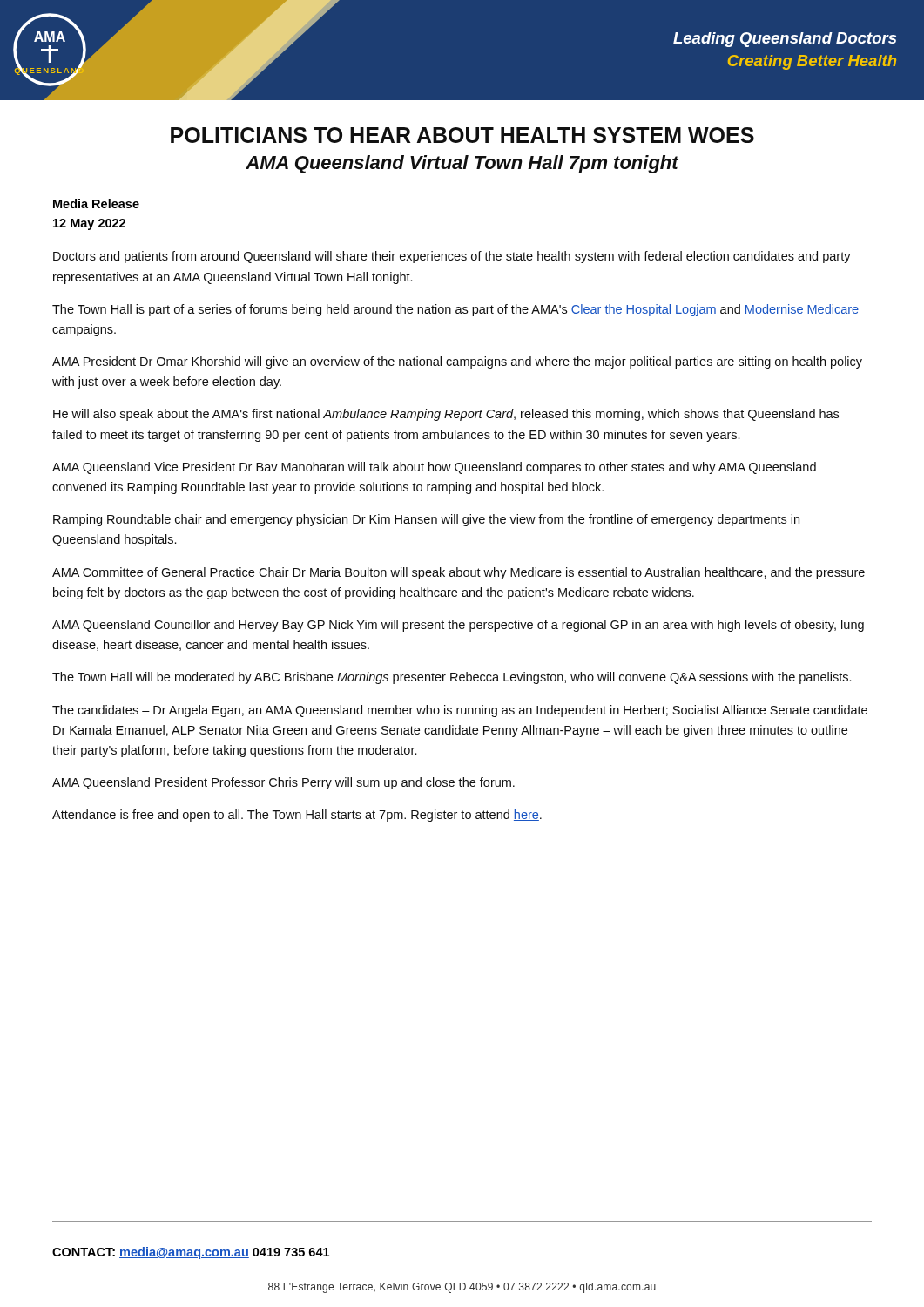Navigate to the passage starting "Media Release 12 May 2022"

coord(96,203)
